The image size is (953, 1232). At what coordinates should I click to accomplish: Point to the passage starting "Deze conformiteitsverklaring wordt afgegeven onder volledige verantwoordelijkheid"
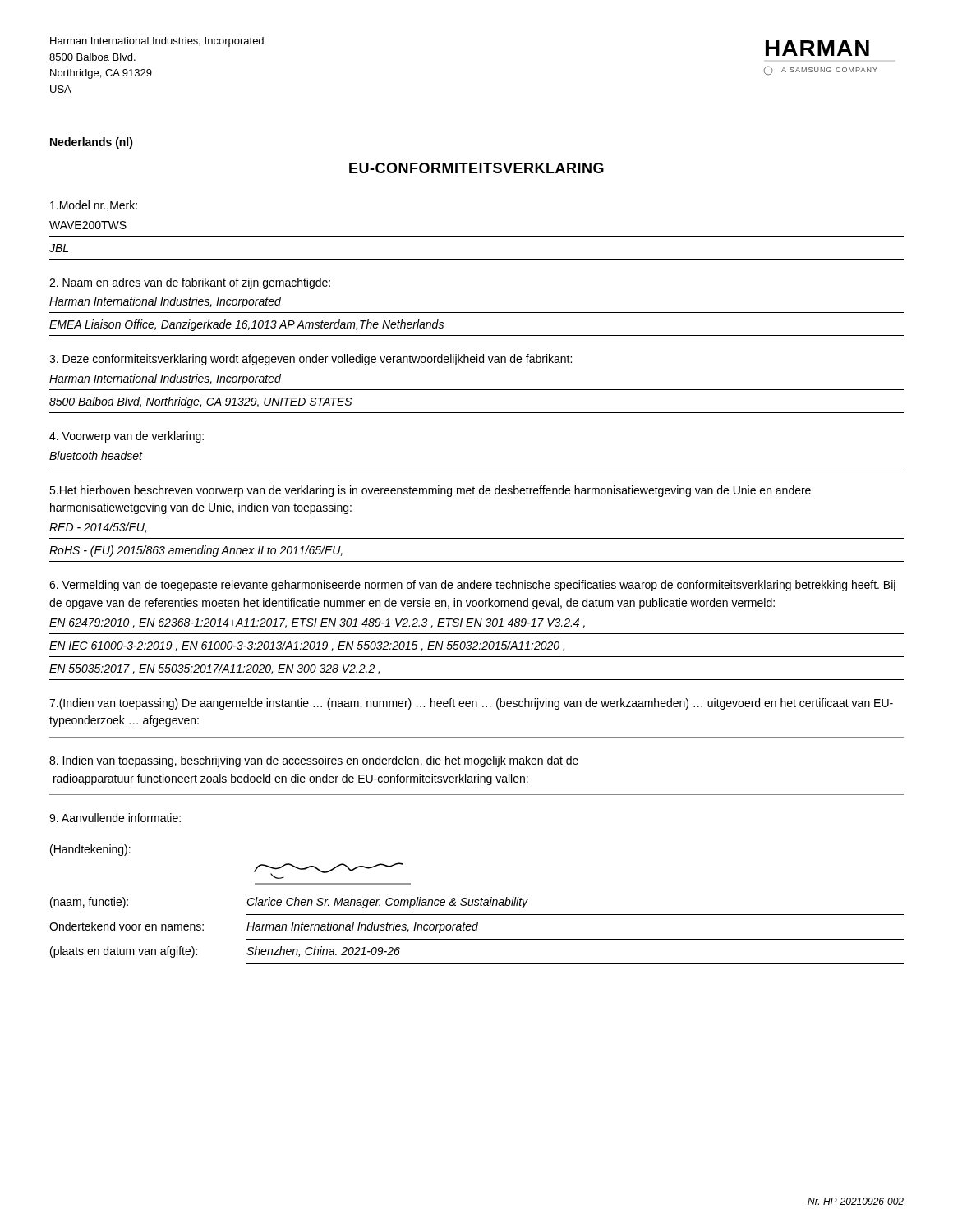click(x=476, y=382)
